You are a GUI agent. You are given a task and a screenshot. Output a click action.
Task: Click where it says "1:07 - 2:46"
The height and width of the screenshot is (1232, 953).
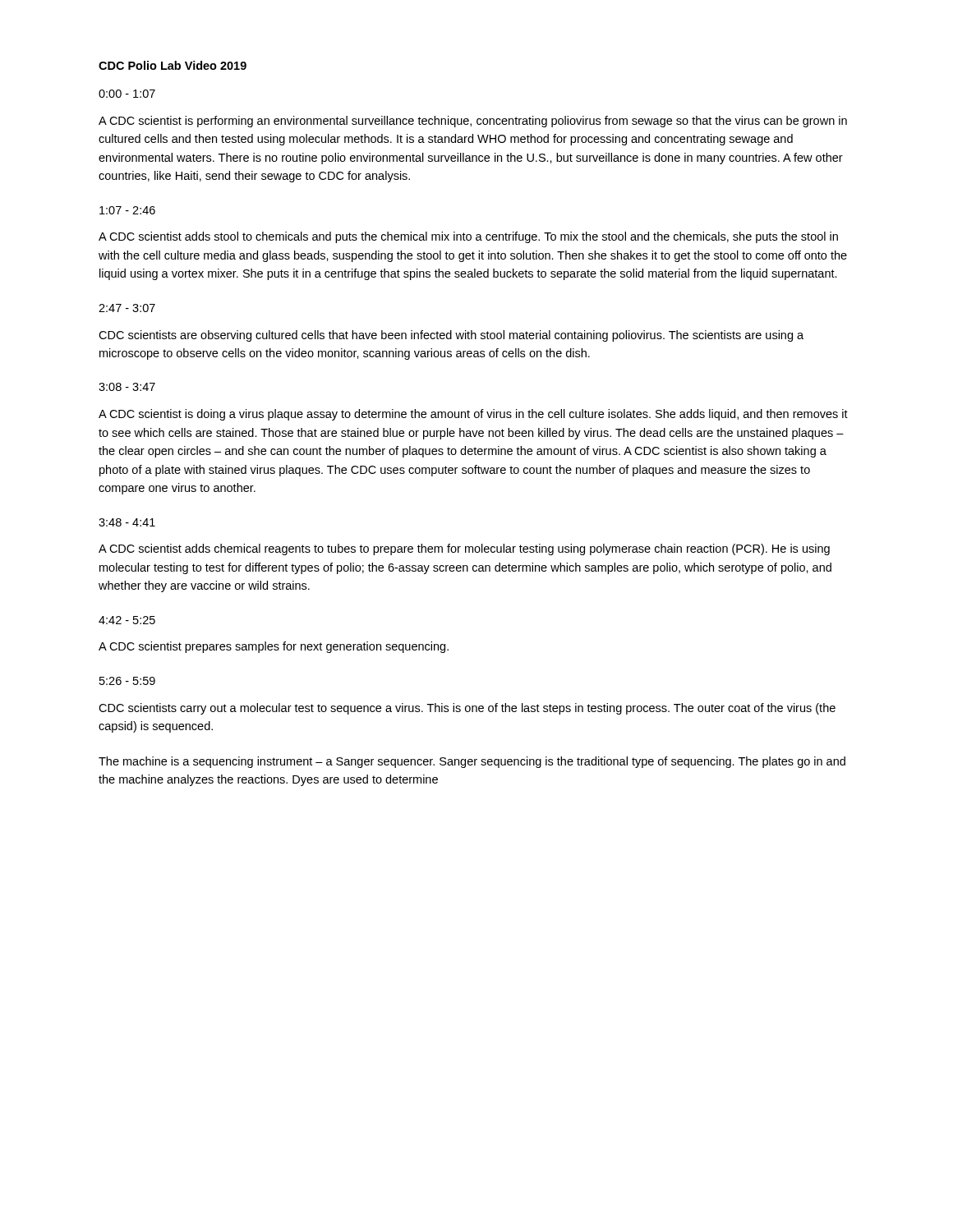pyautogui.click(x=127, y=210)
